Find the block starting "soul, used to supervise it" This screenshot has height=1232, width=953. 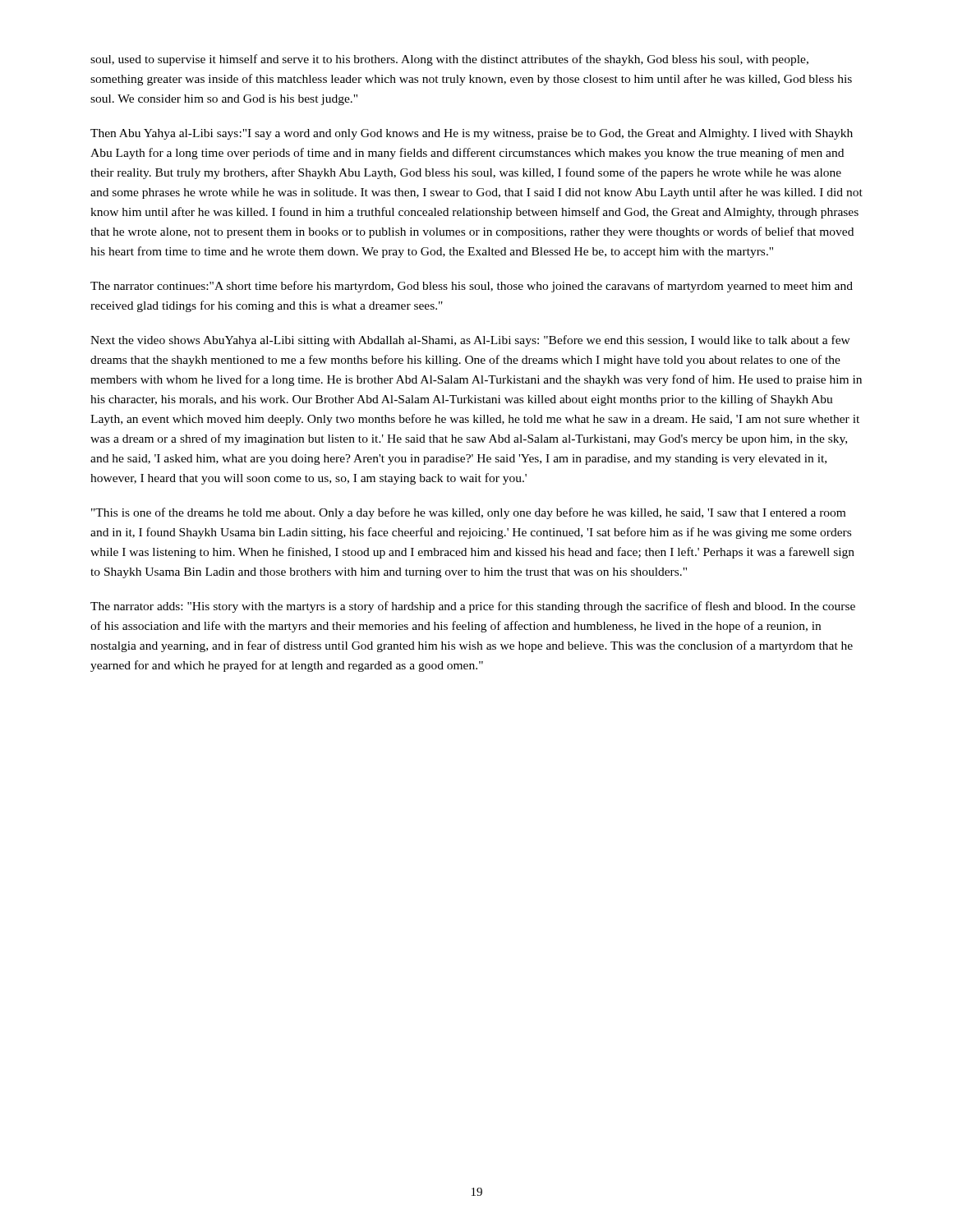(471, 78)
